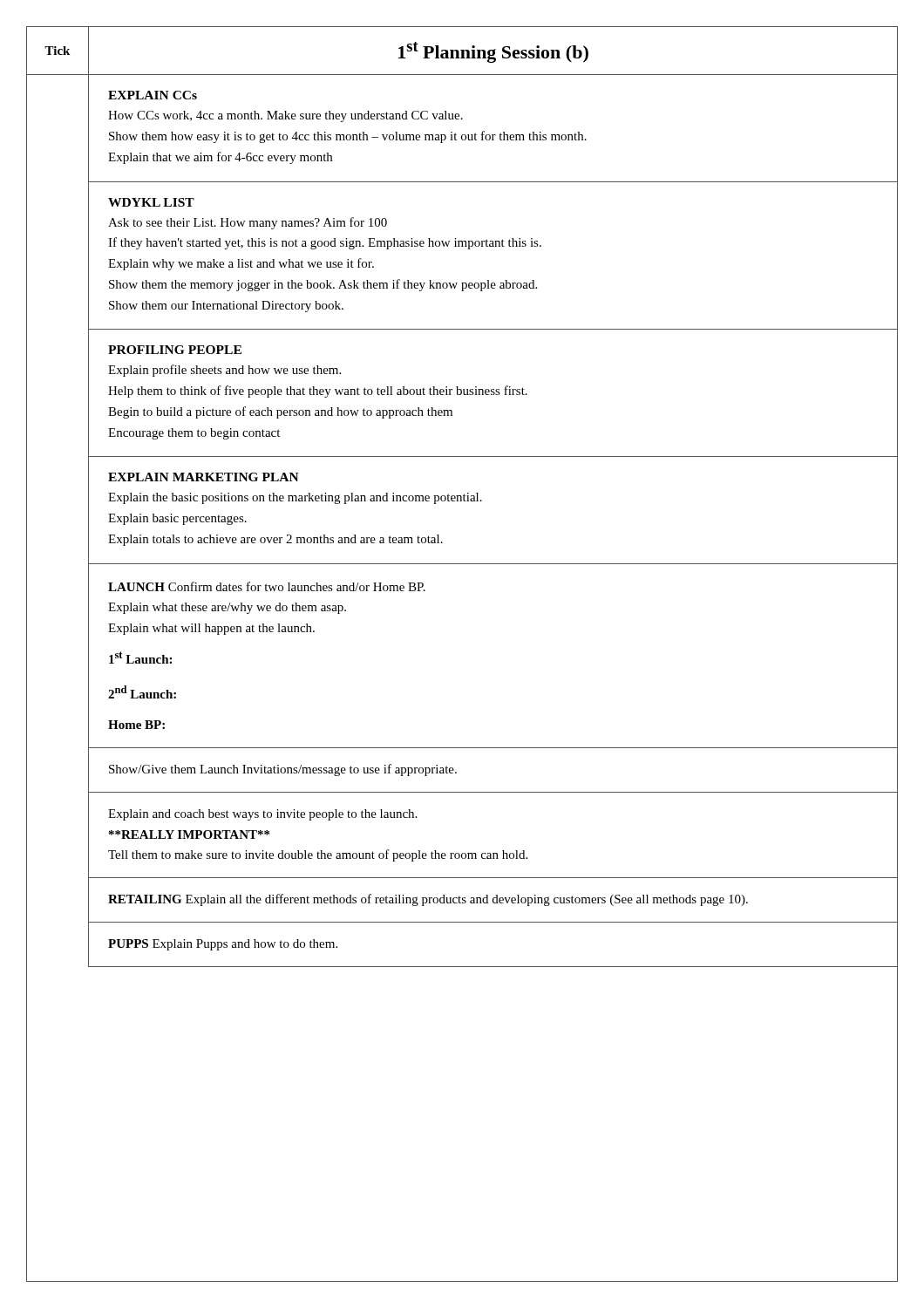
Task: Locate the text block starting "EXPLAIN CCs How"
Action: pyautogui.click(x=493, y=127)
